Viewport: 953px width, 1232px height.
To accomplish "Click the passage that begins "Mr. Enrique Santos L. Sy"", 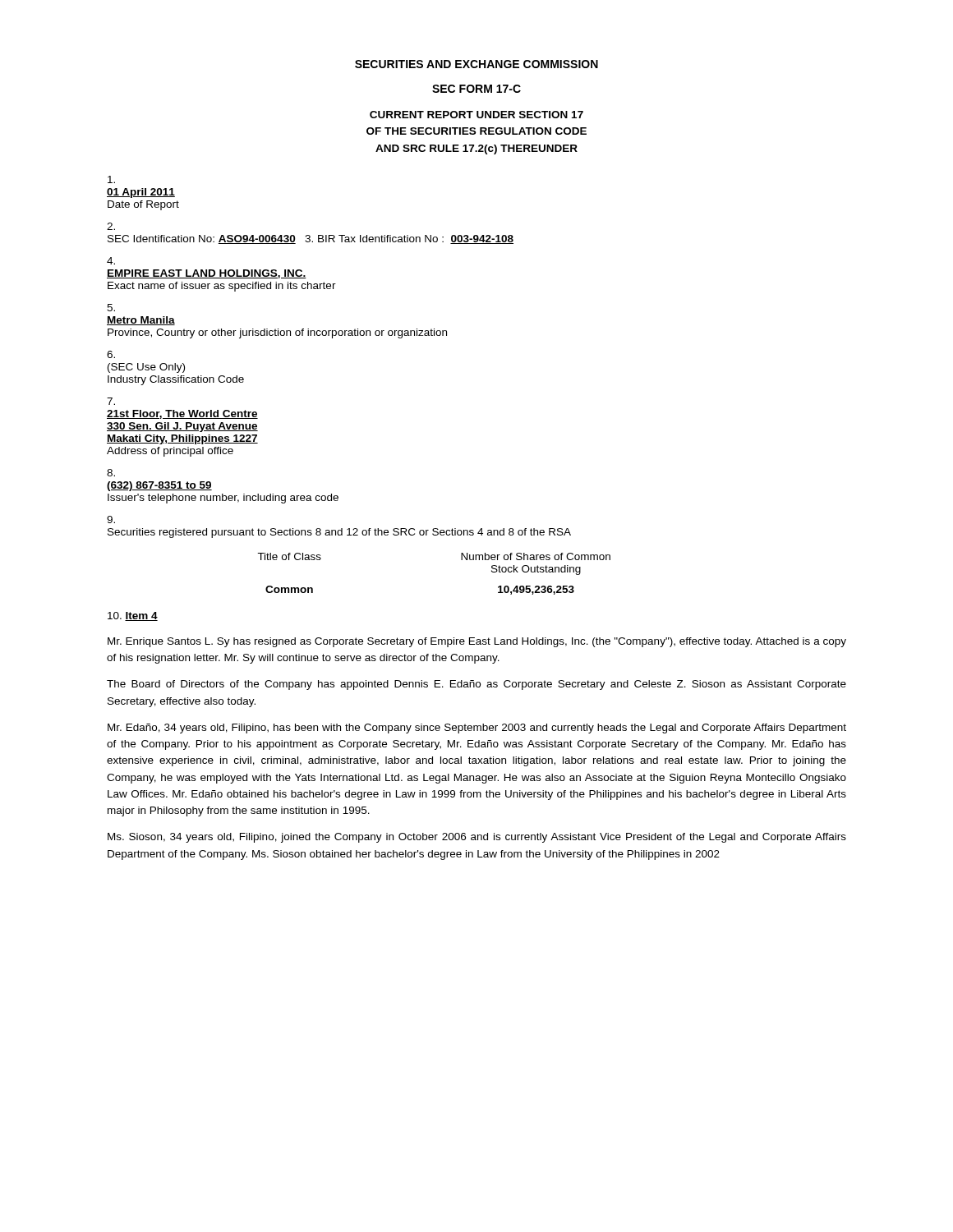I will (x=476, y=649).
